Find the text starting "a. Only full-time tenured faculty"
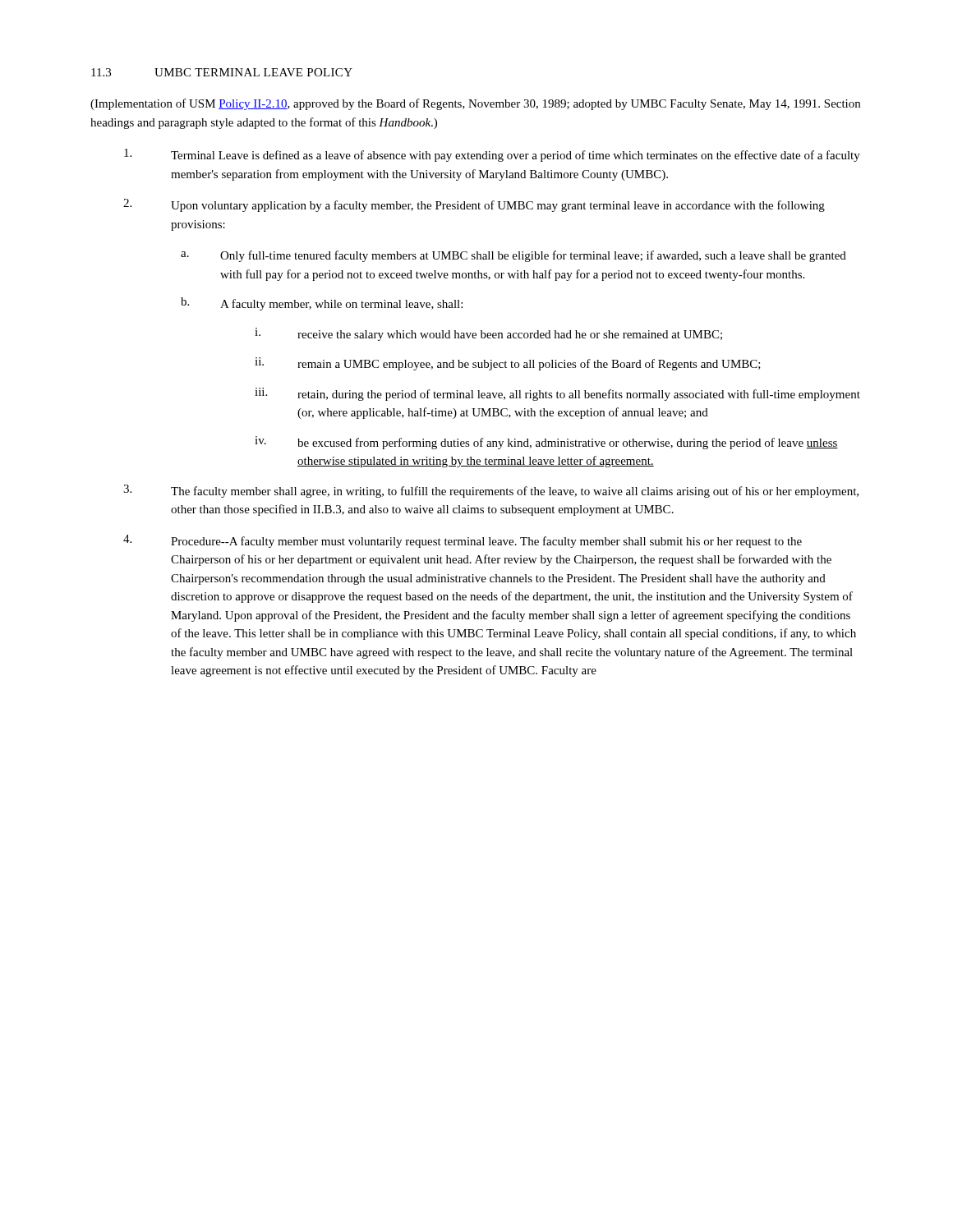953x1232 pixels. (522, 265)
